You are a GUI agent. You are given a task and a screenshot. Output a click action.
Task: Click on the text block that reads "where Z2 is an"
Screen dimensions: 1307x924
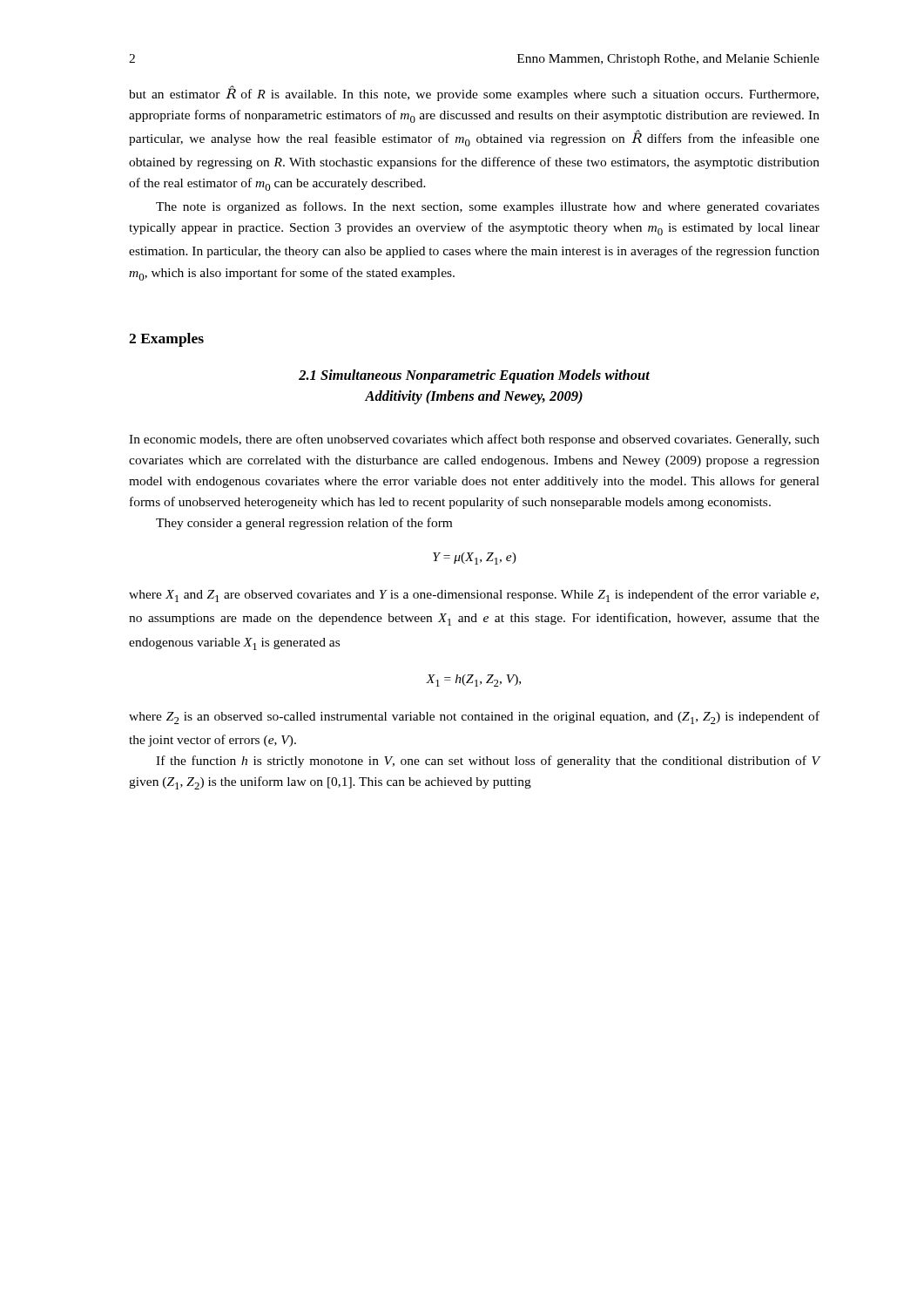pos(474,727)
